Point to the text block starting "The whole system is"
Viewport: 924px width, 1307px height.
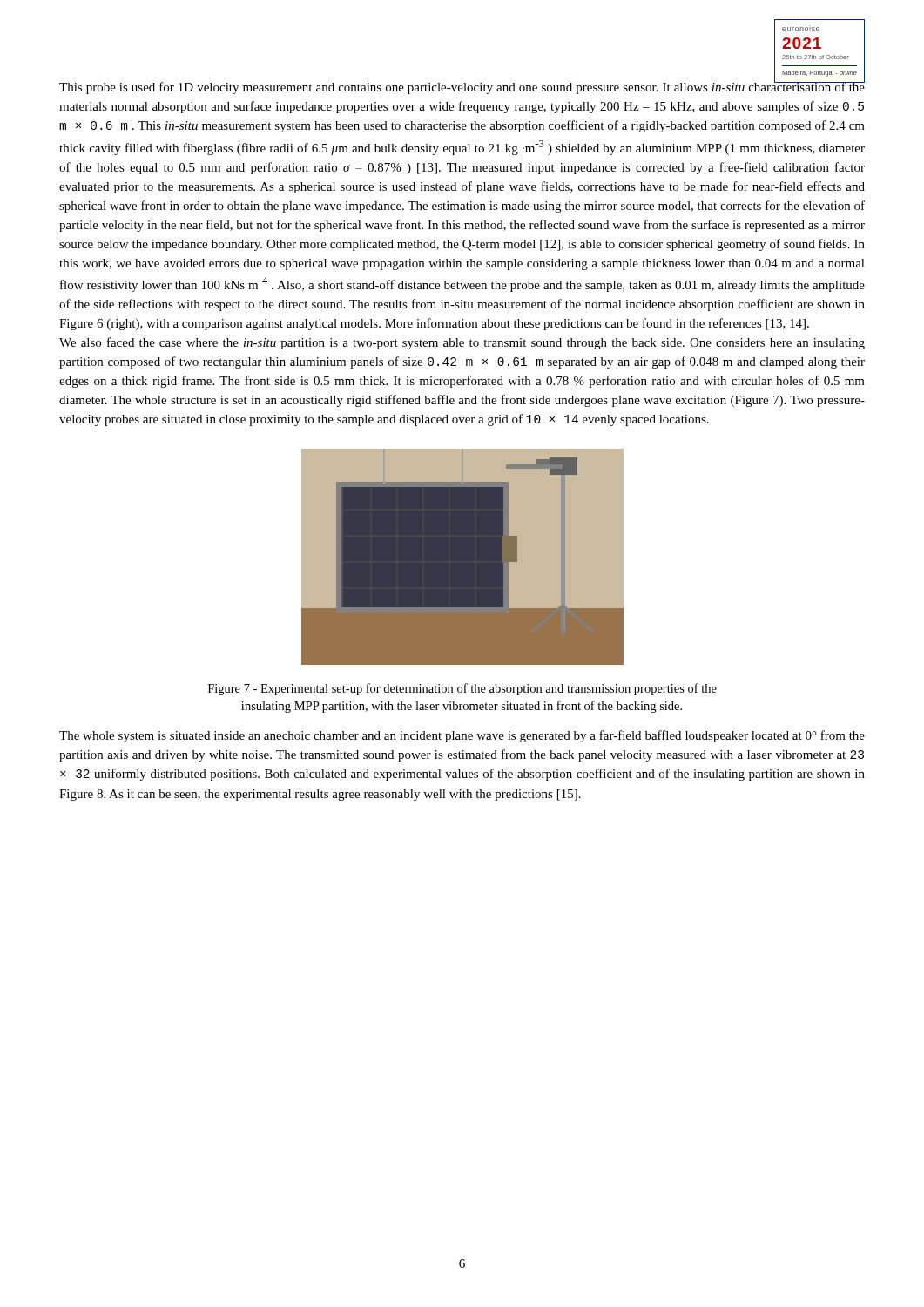point(462,765)
